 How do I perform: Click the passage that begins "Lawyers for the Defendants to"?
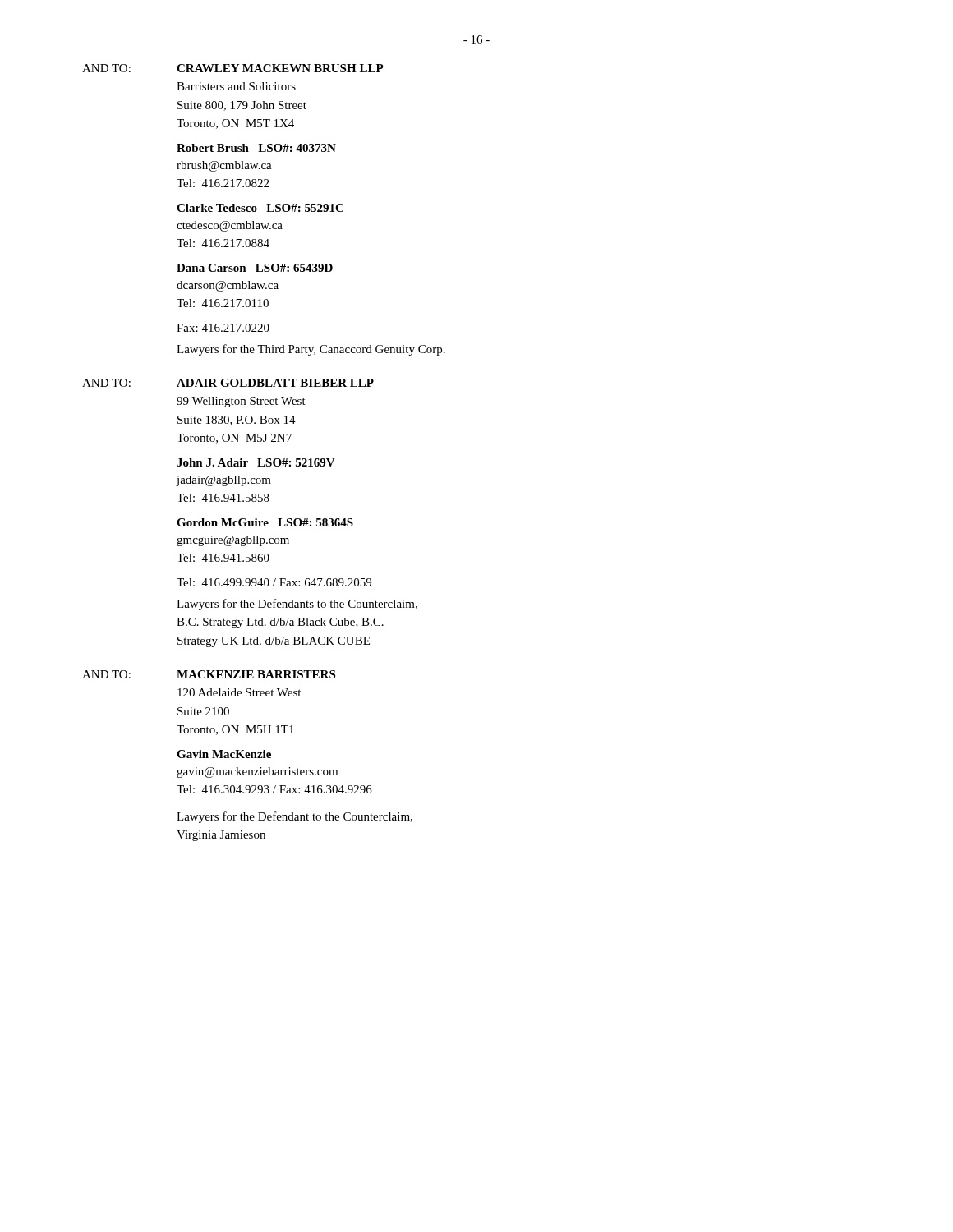click(297, 622)
